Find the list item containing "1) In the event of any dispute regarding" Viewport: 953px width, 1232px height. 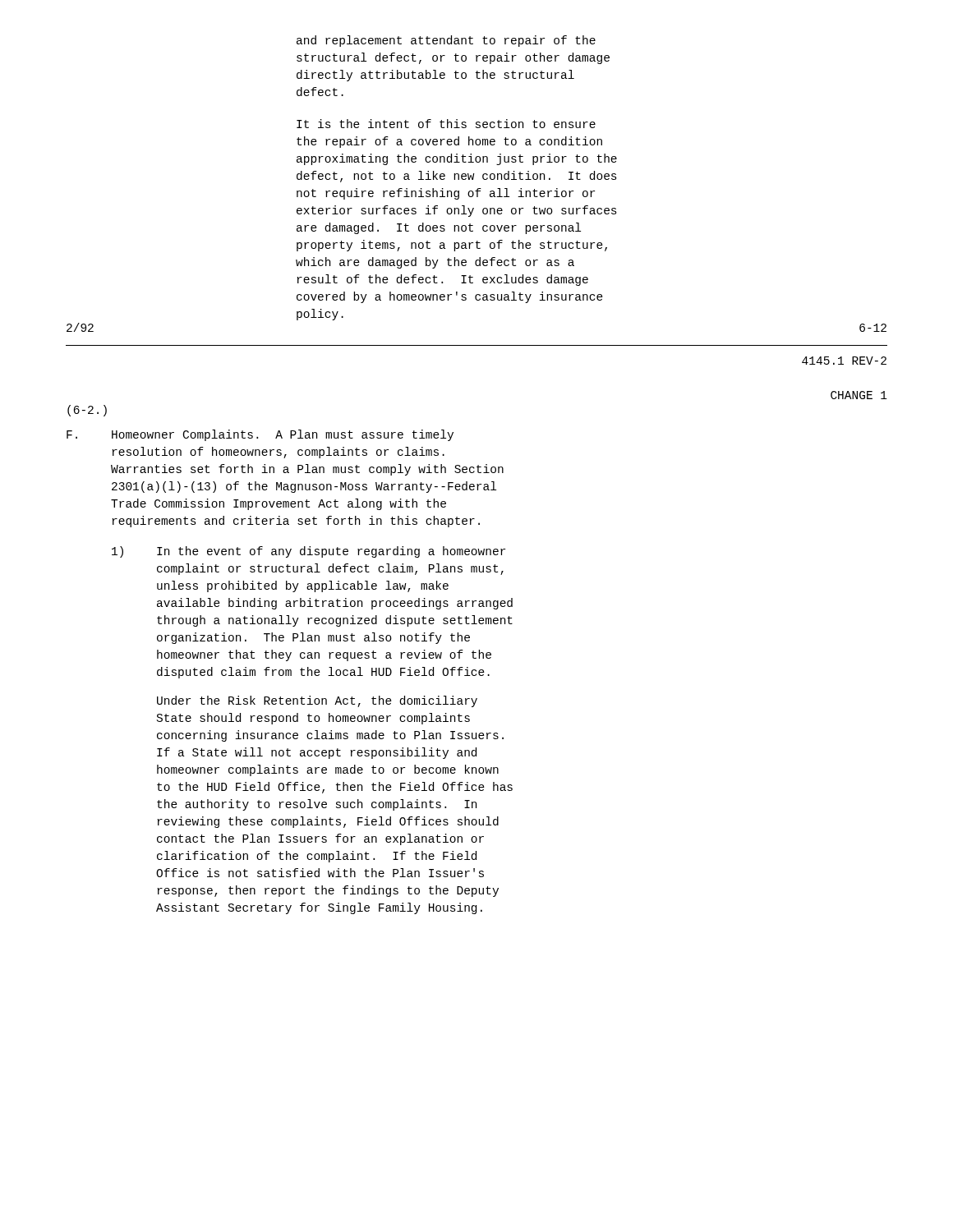pos(499,613)
